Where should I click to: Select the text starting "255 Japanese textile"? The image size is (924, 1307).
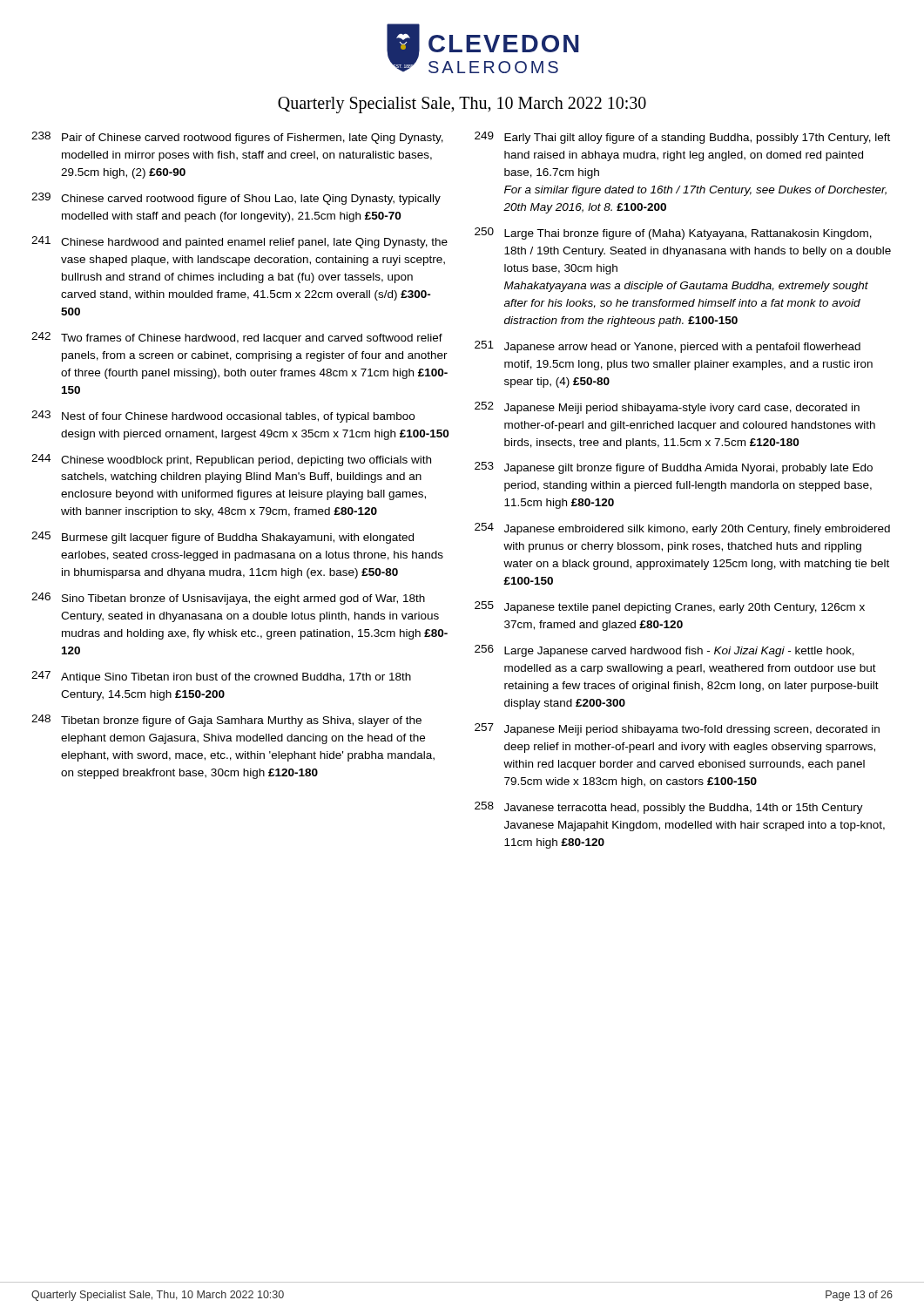point(683,616)
